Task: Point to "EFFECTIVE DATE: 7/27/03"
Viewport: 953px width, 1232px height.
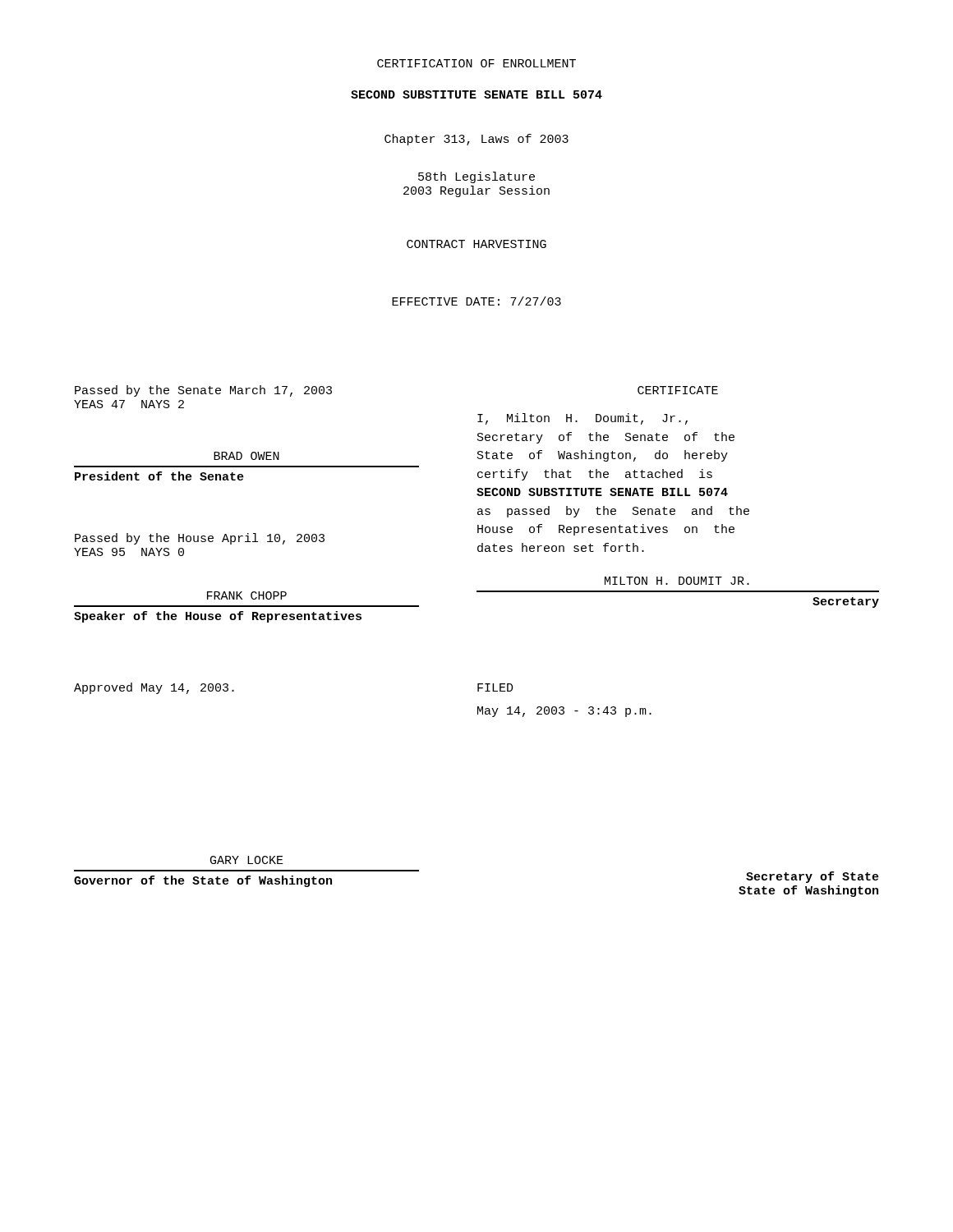Action: pyautogui.click(x=476, y=303)
